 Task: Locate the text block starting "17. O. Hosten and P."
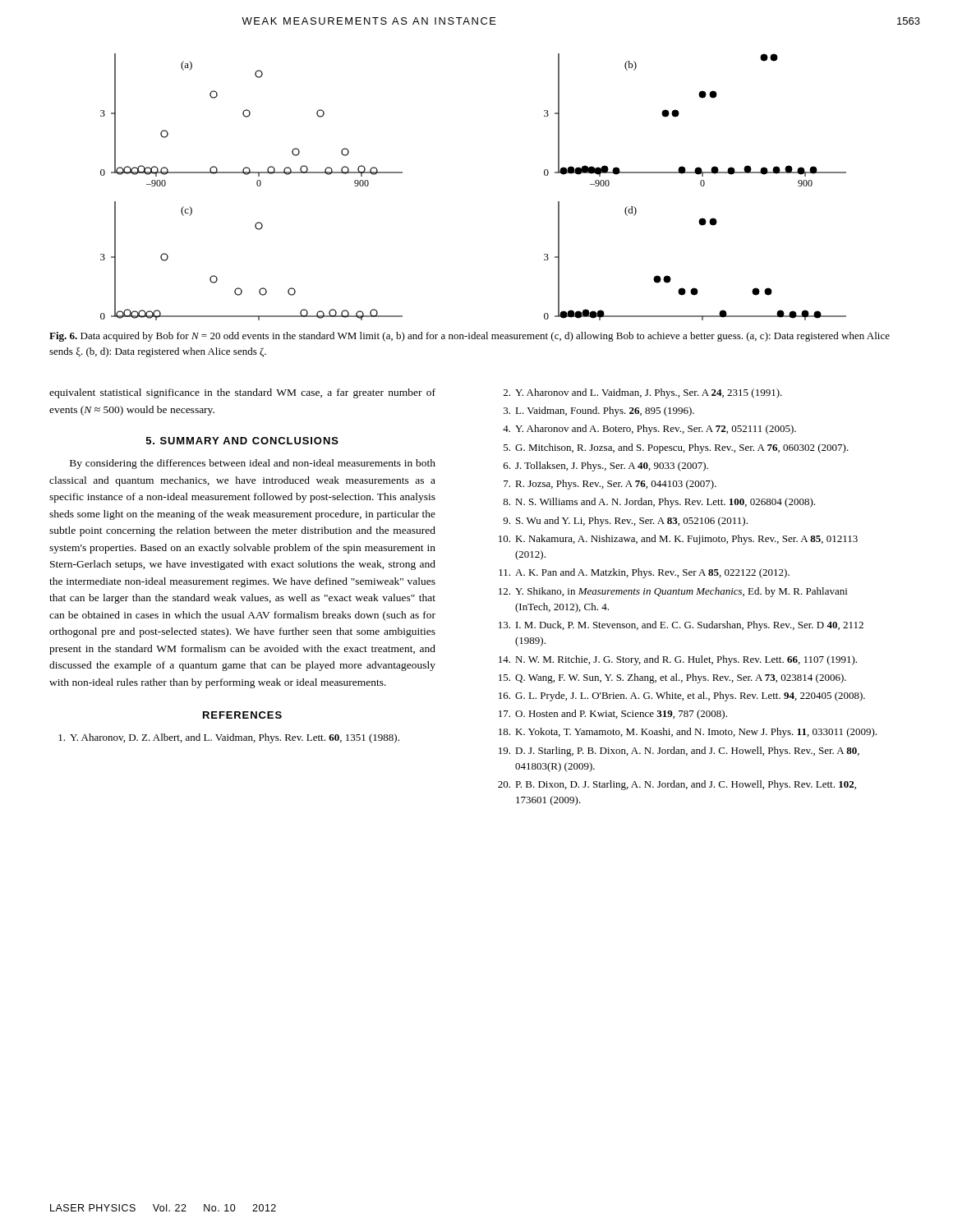point(686,714)
